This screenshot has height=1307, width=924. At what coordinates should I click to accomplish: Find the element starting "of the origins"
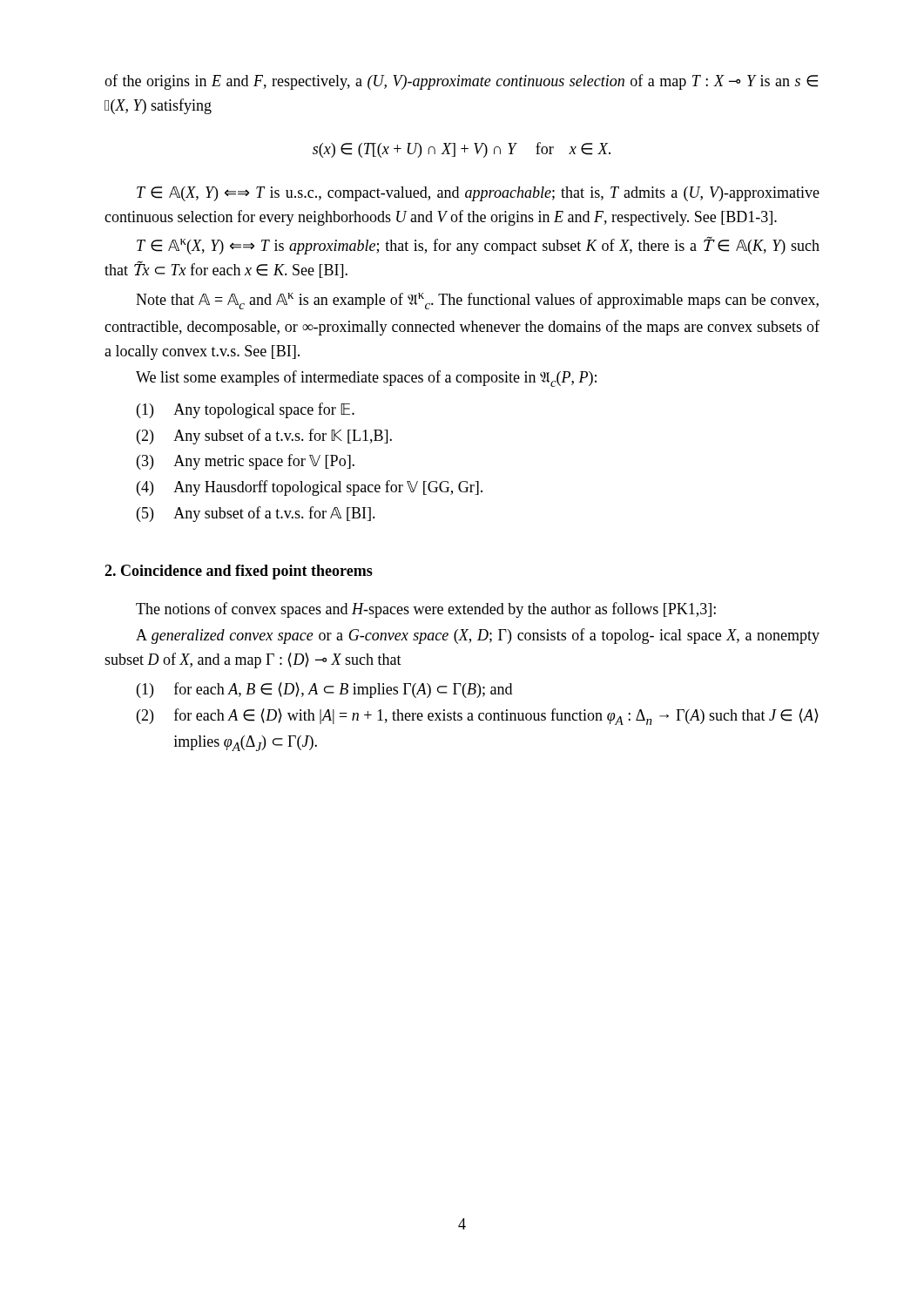[462, 93]
